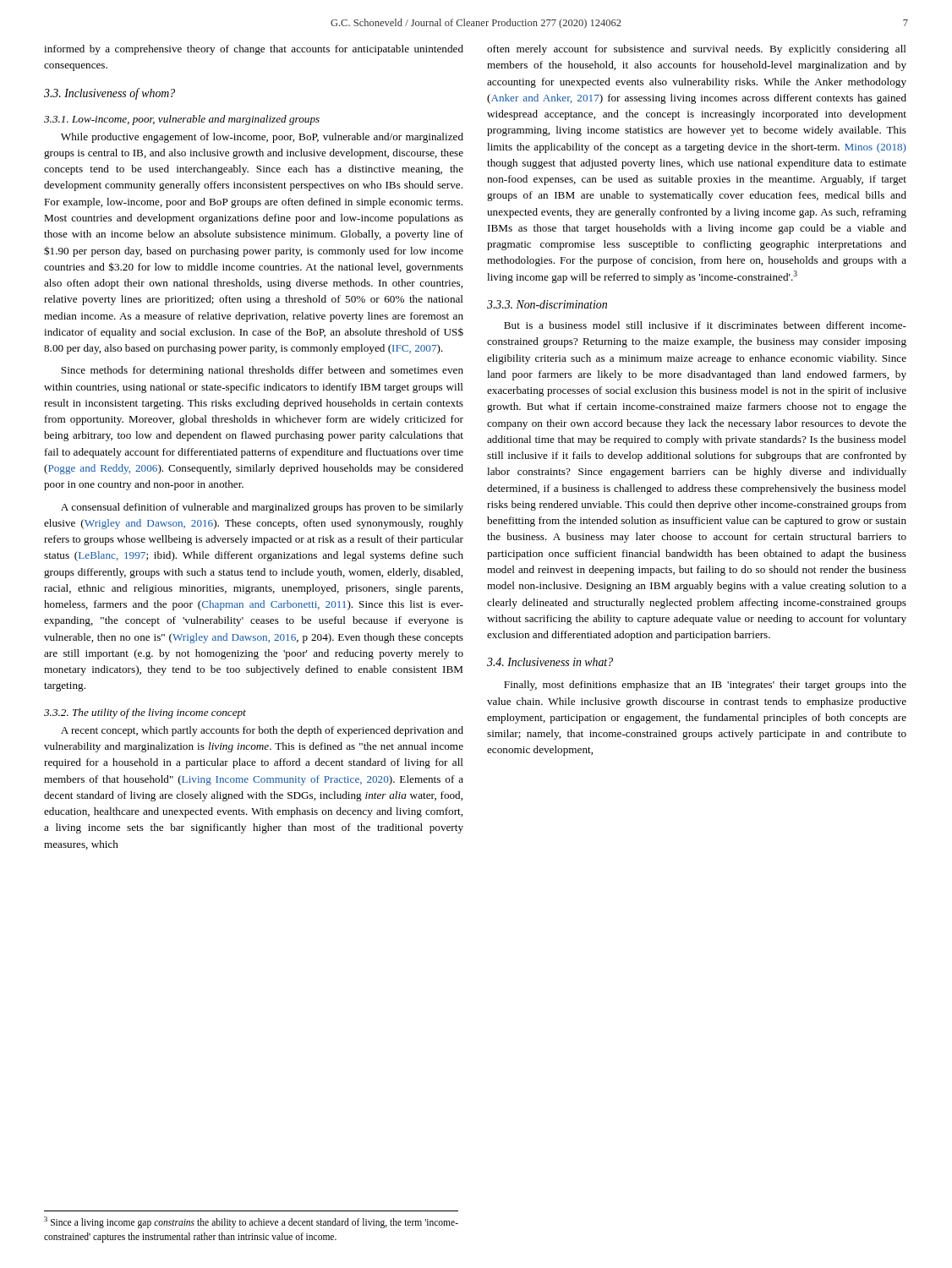Locate the section header containing "3.3. Inclusiveness of"
This screenshot has width=952, height=1268.
point(110,93)
